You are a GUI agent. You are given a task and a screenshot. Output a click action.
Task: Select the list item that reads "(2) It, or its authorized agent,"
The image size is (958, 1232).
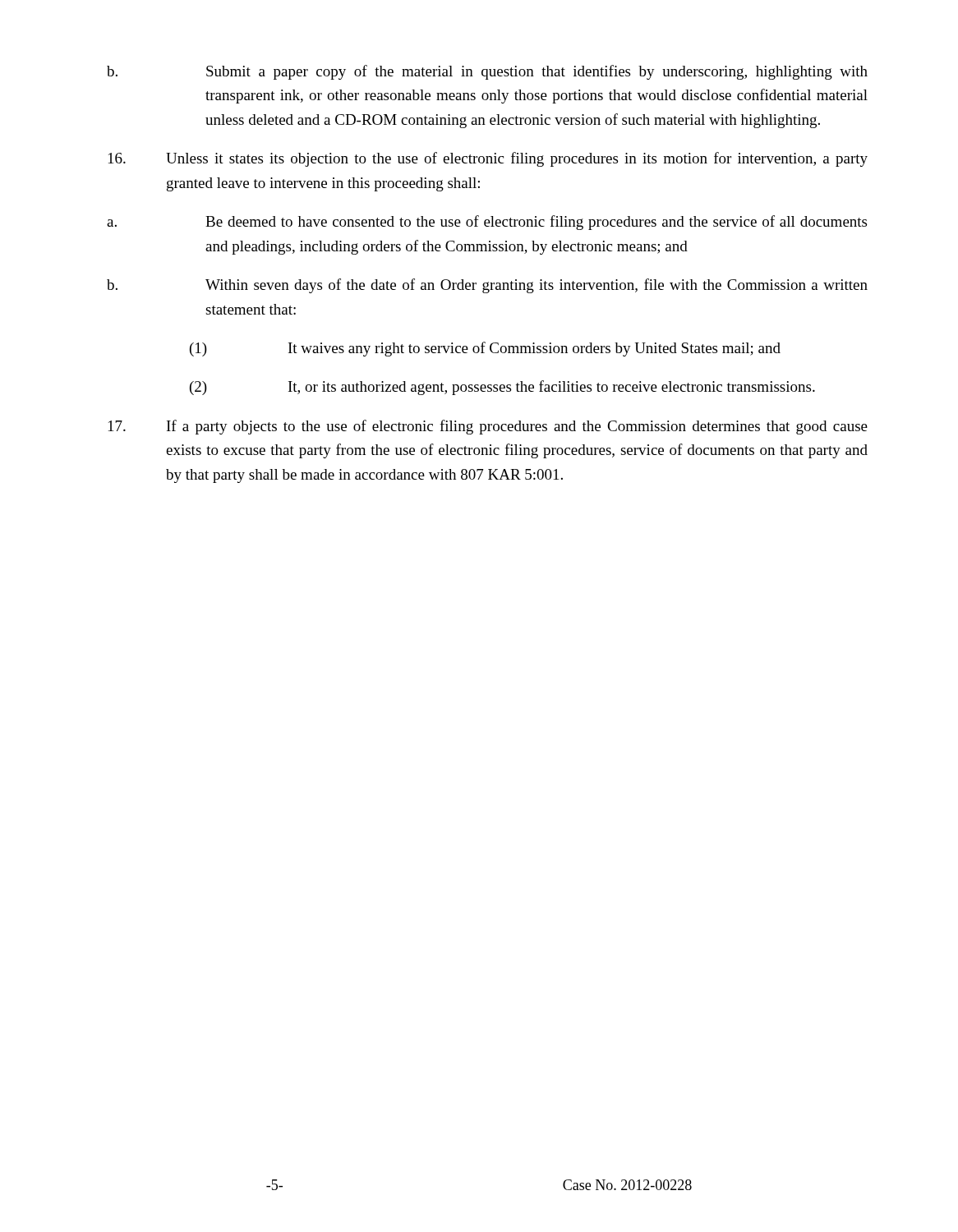point(502,387)
